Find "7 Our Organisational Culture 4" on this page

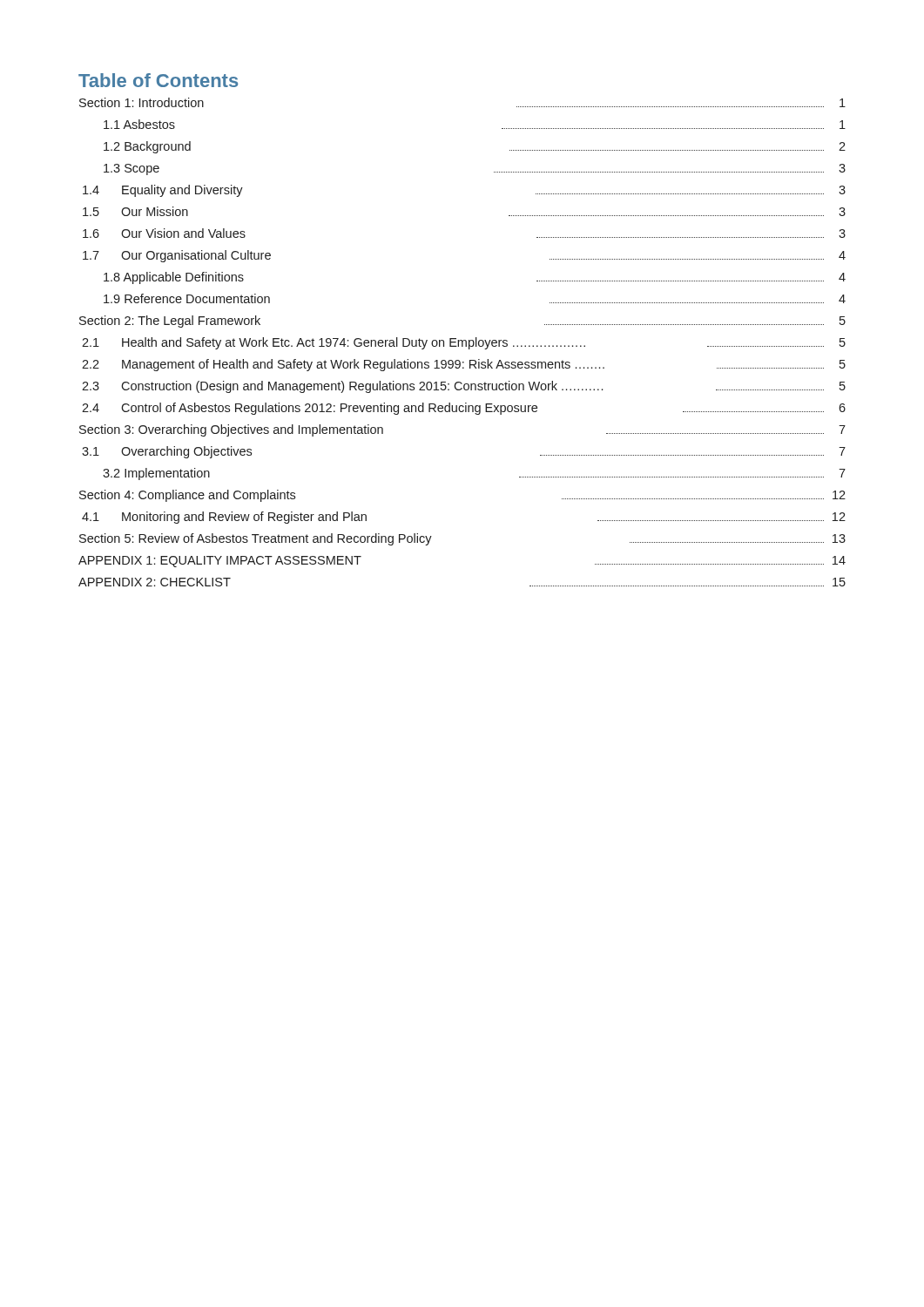[x=192, y=256]
